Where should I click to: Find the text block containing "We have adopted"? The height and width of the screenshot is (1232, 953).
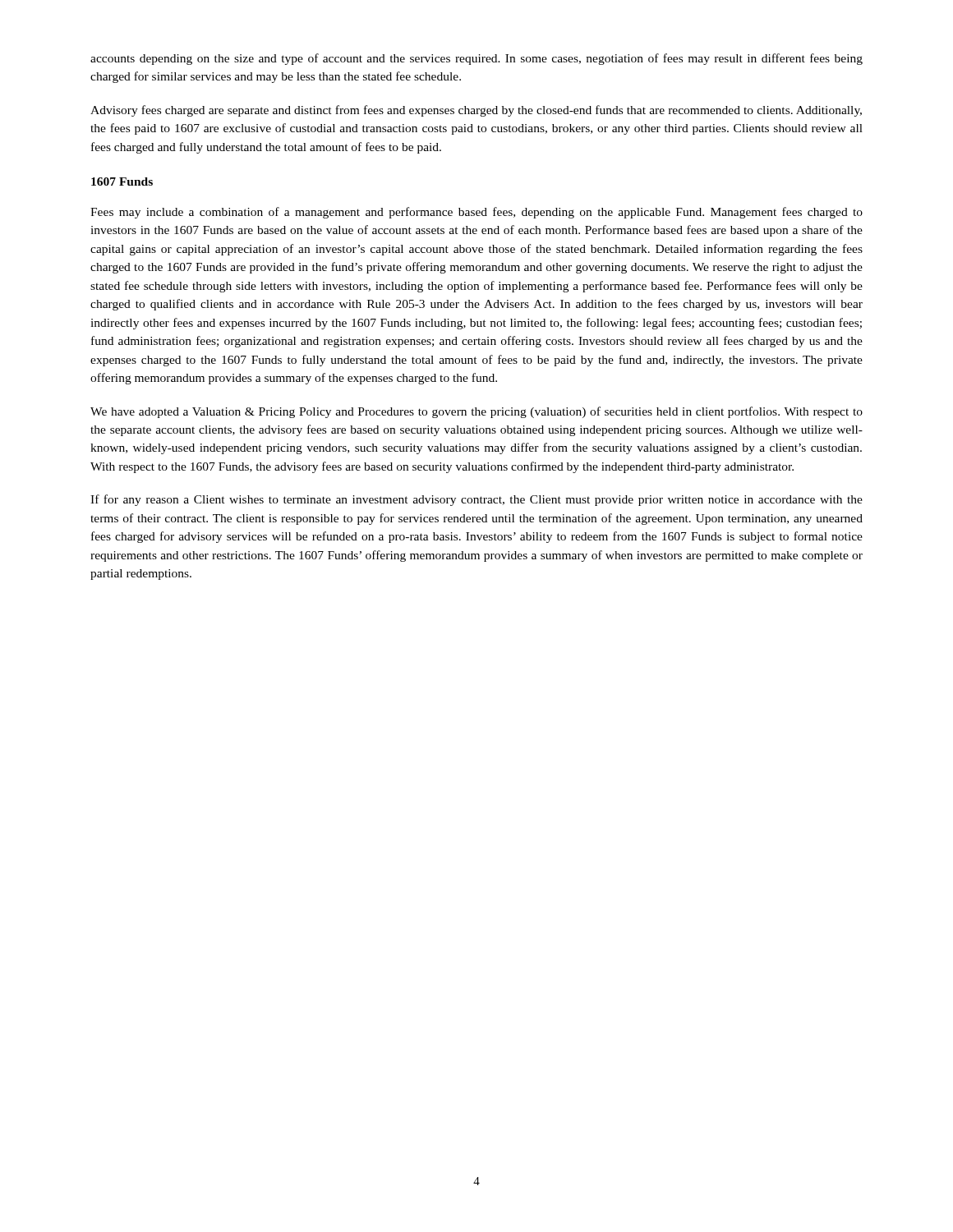point(476,438)
